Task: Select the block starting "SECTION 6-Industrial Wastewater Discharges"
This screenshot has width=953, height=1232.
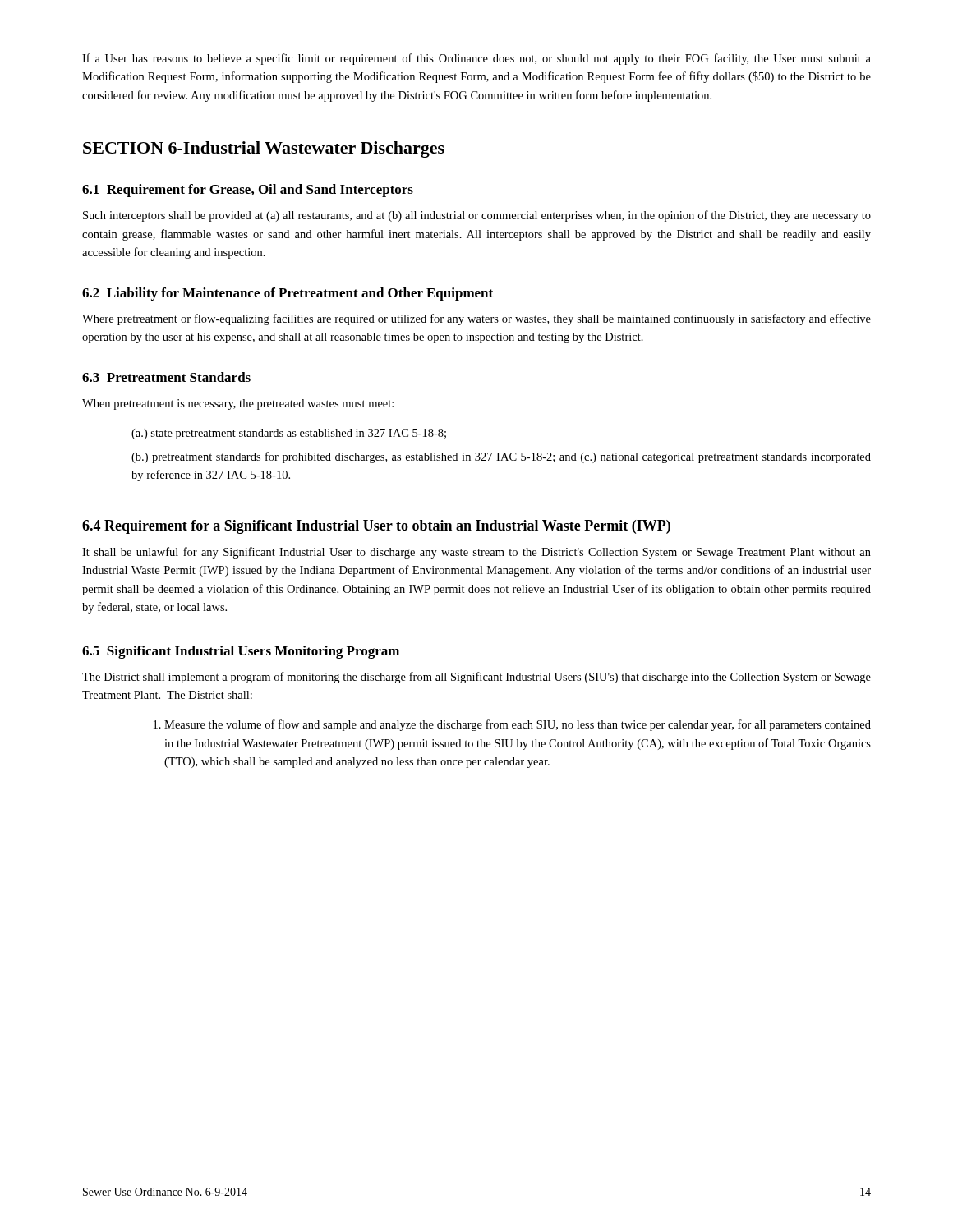Action: [263, 148]
